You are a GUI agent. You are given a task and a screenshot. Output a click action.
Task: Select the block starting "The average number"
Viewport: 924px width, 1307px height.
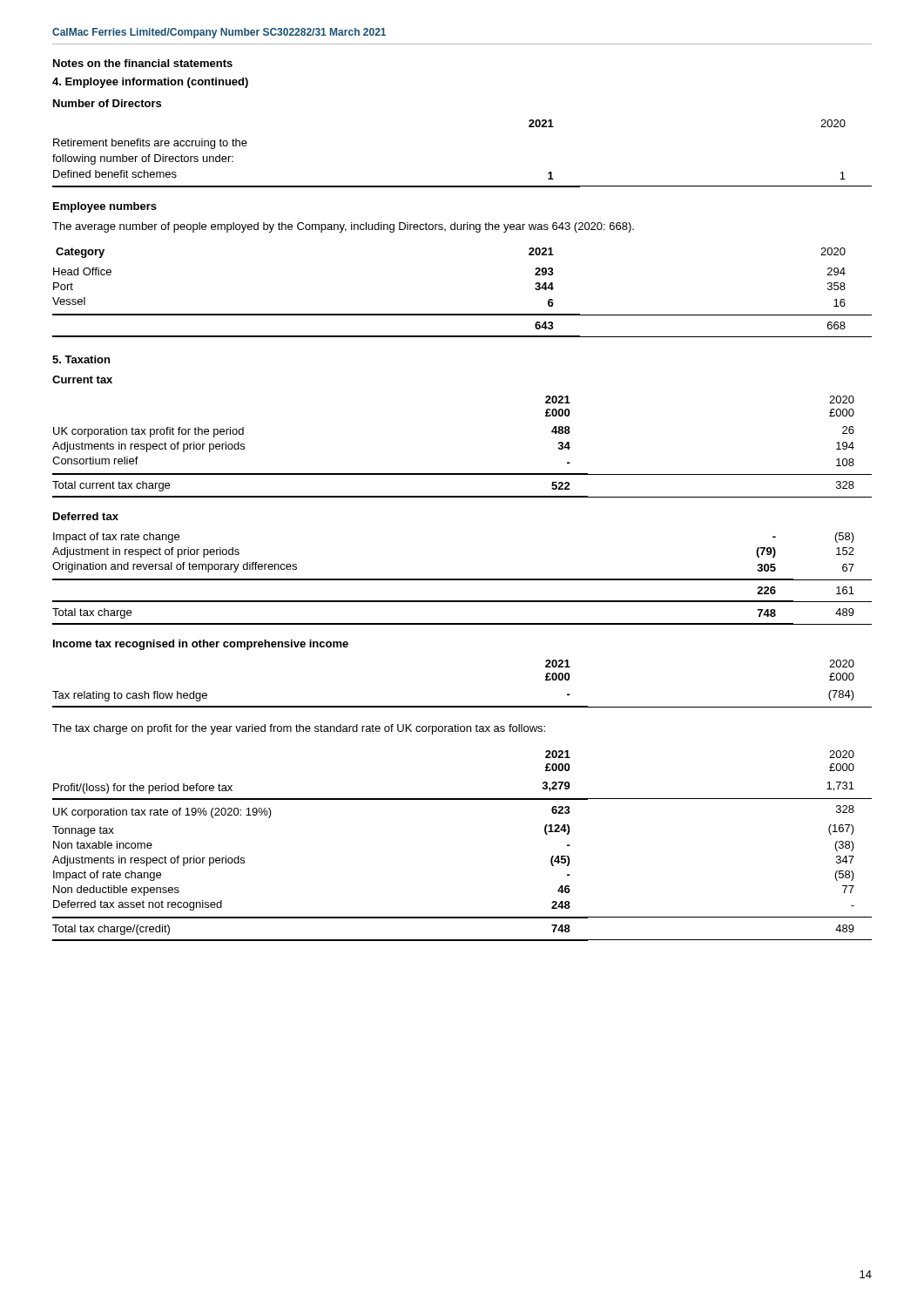click(x=344, y=226)
